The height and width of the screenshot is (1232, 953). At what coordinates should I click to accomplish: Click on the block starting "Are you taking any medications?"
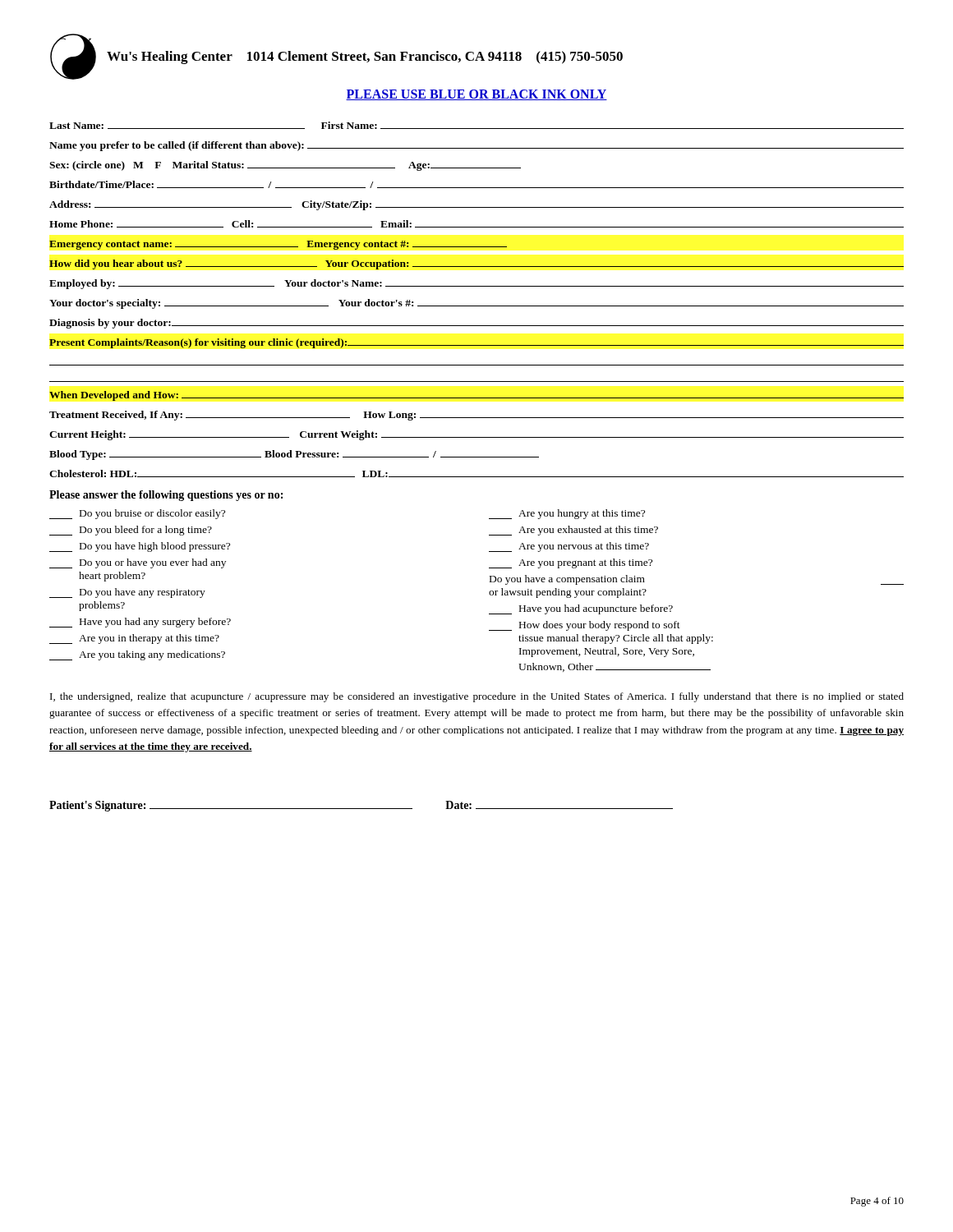pos(137,655)
